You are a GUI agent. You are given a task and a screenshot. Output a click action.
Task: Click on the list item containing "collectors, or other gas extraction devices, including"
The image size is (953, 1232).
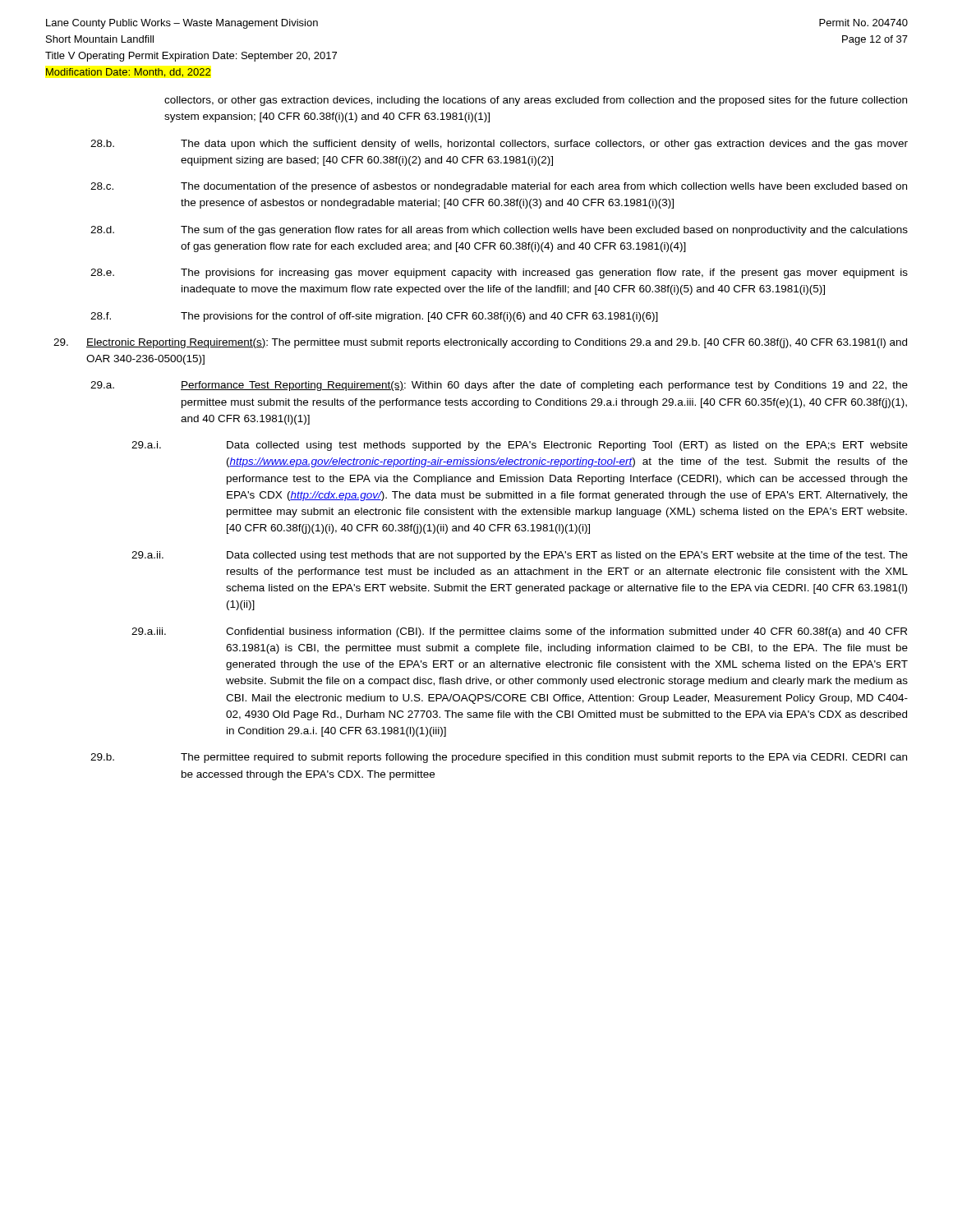[536, 109]
